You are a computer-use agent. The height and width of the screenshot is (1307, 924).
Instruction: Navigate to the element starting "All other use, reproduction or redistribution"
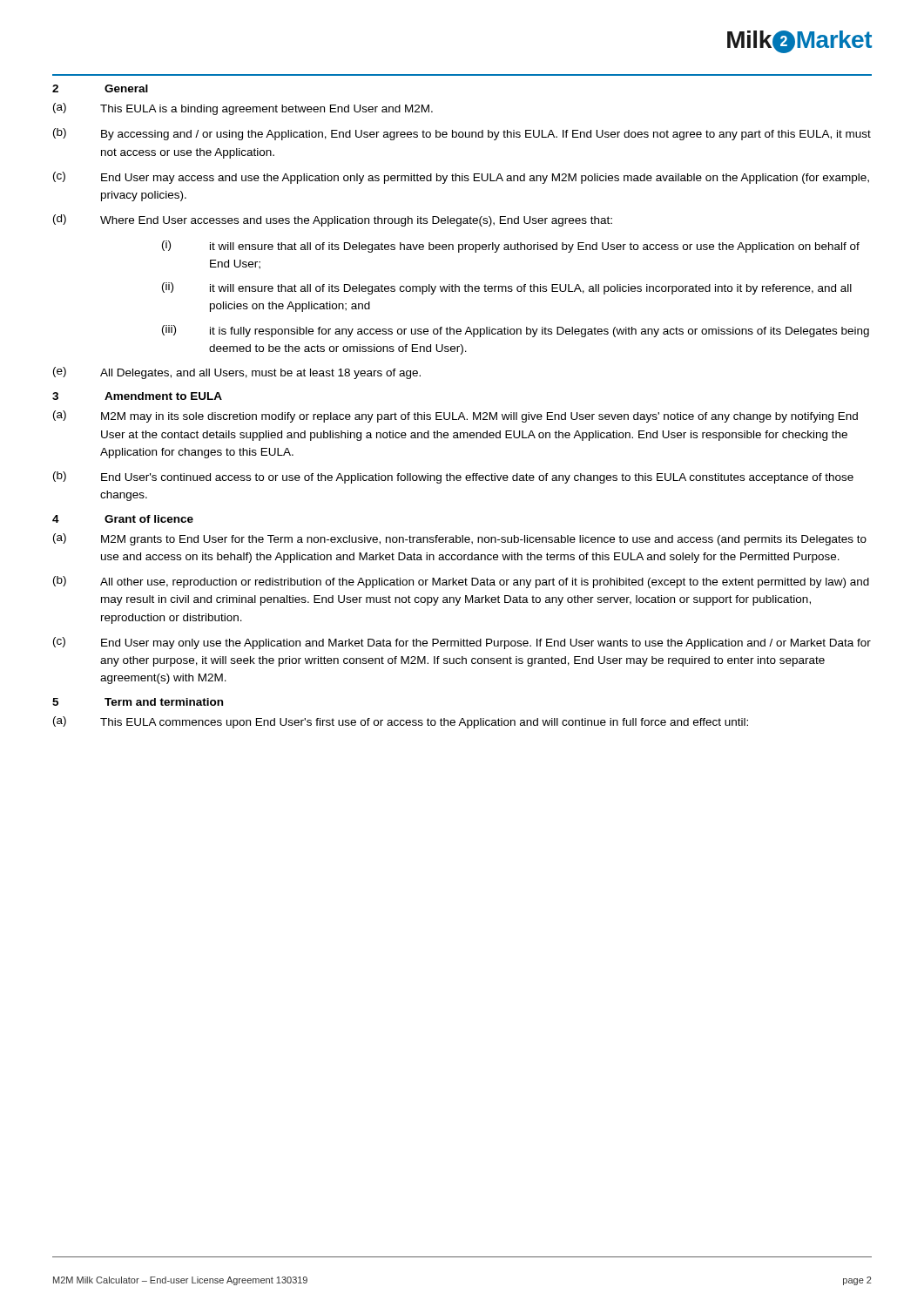click(x=485, y=599)
